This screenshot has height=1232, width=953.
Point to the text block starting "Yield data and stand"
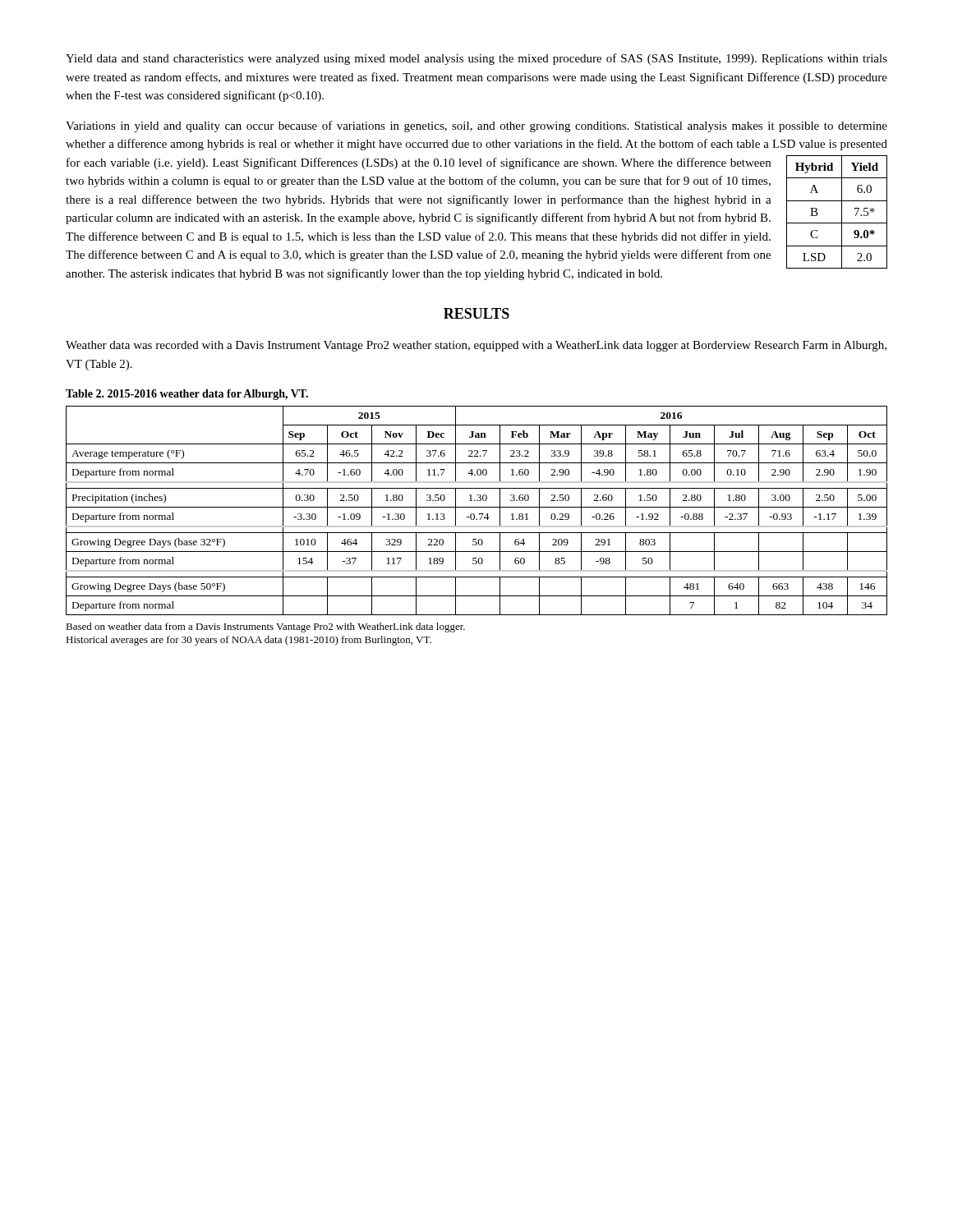pyautogui.click(x=476, y=77)
